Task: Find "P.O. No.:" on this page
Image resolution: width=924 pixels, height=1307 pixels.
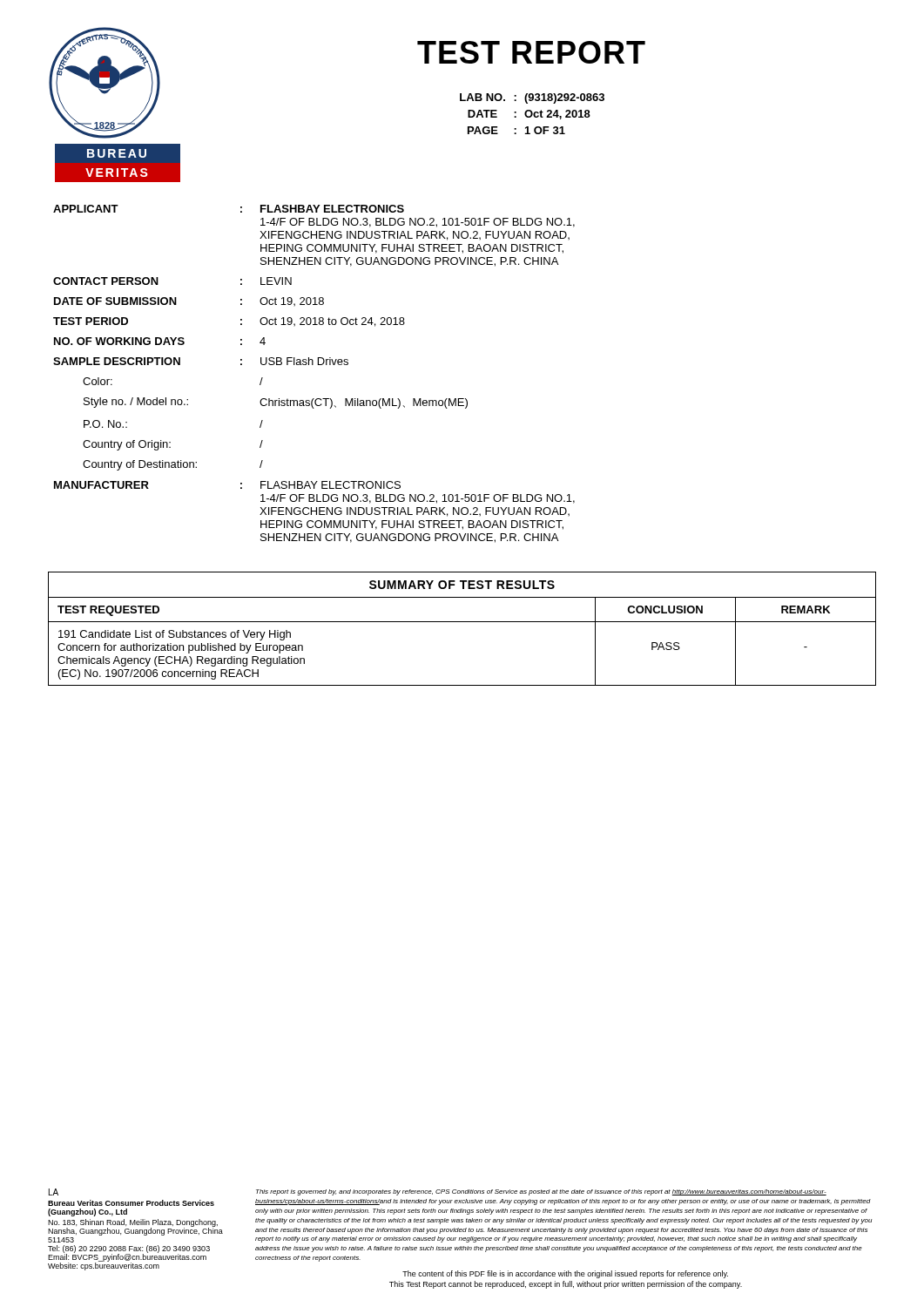Action: 105,424
